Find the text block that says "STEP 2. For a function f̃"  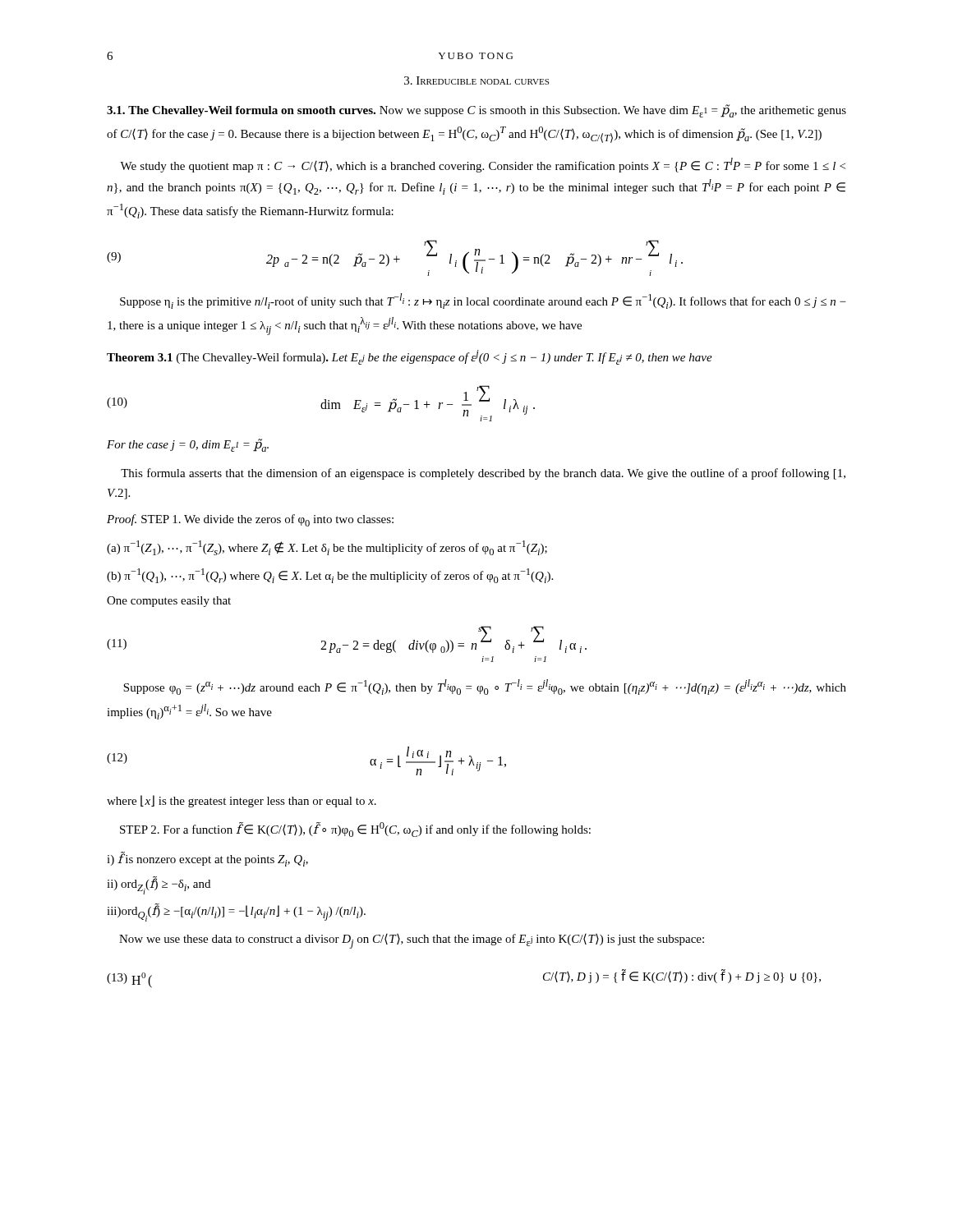(349, 830)
